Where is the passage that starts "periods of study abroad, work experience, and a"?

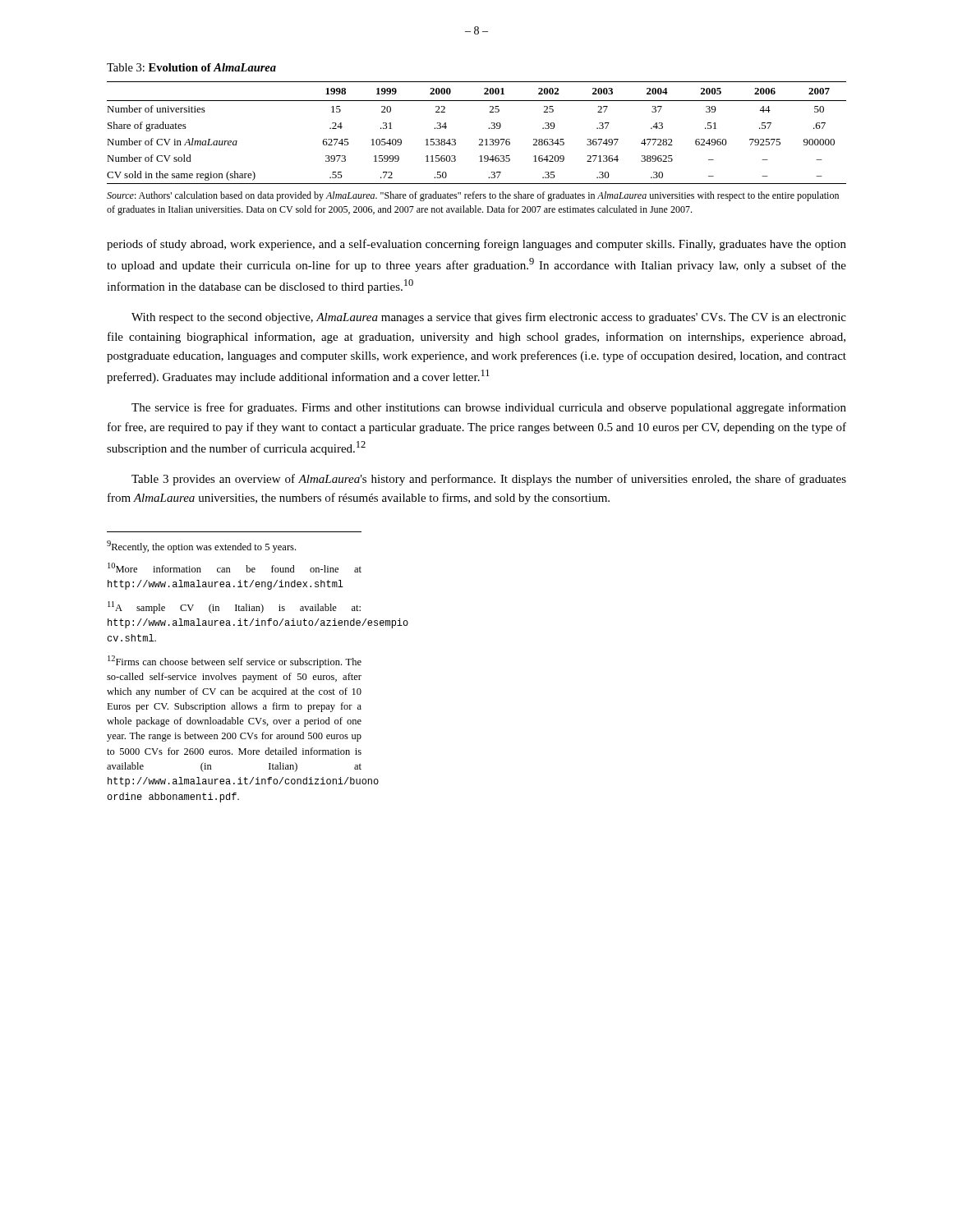476,265
